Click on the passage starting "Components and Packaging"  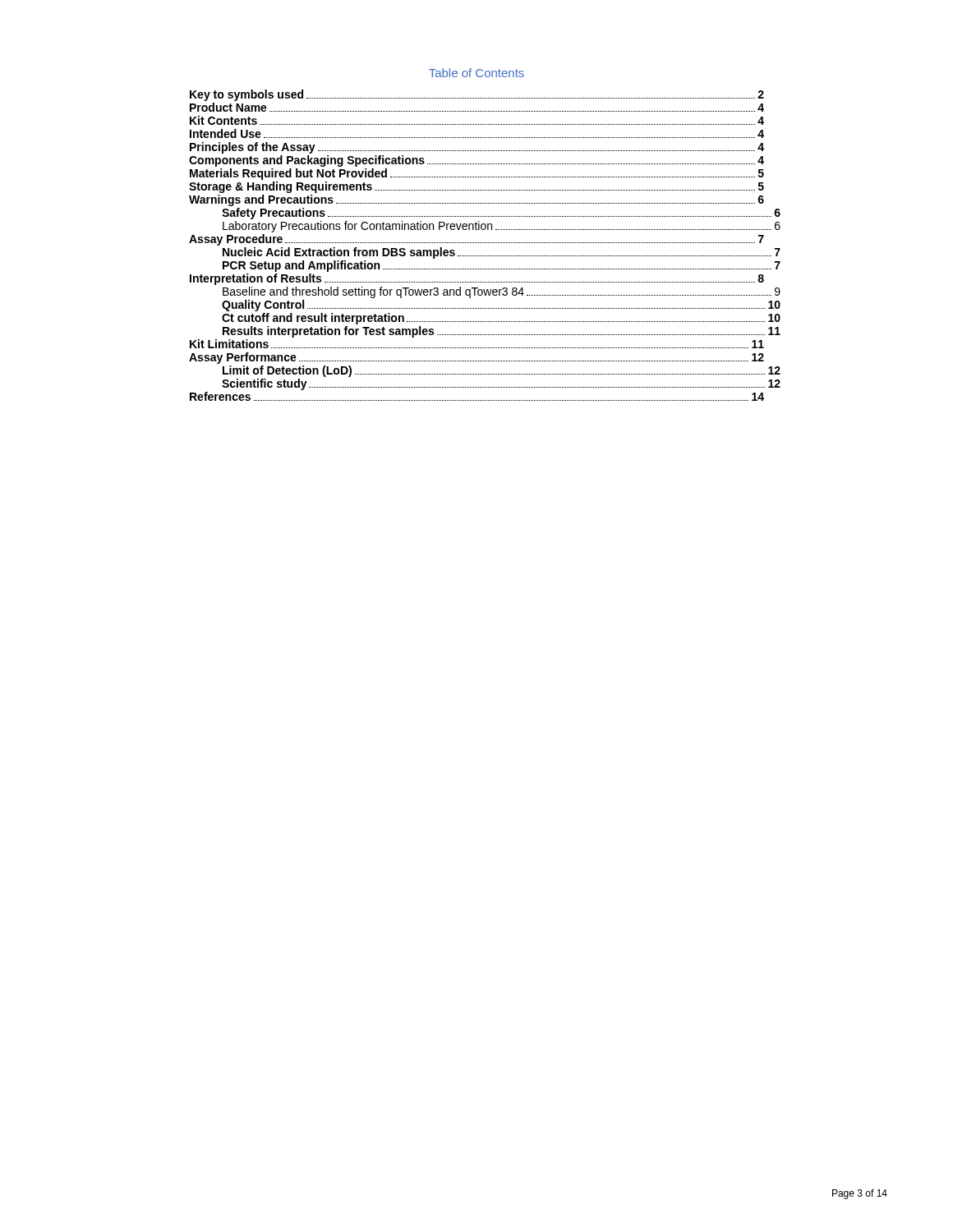[476, 160]
